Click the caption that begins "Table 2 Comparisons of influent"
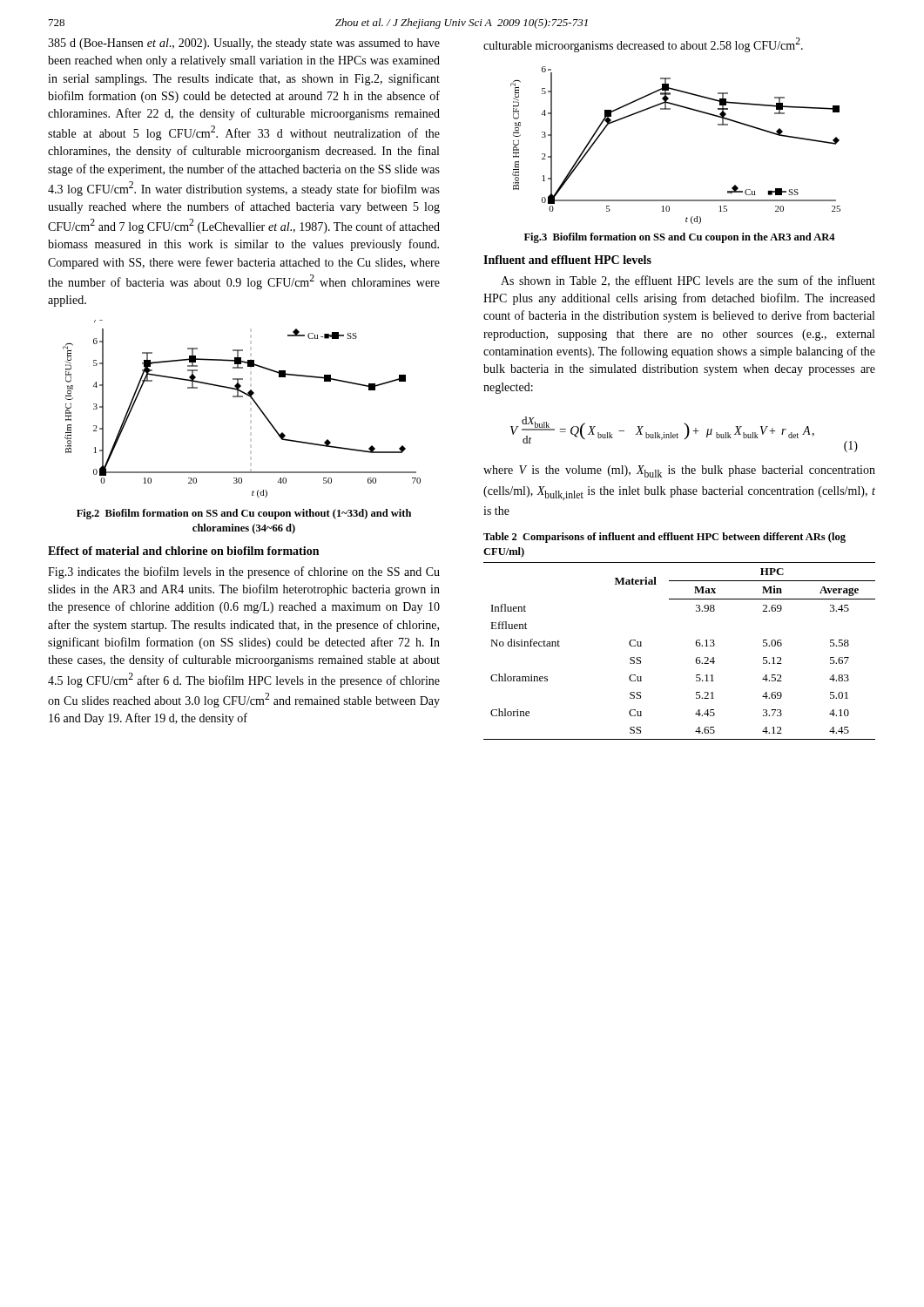Viewport: 924px width, 1307px height. coord(664,544)
